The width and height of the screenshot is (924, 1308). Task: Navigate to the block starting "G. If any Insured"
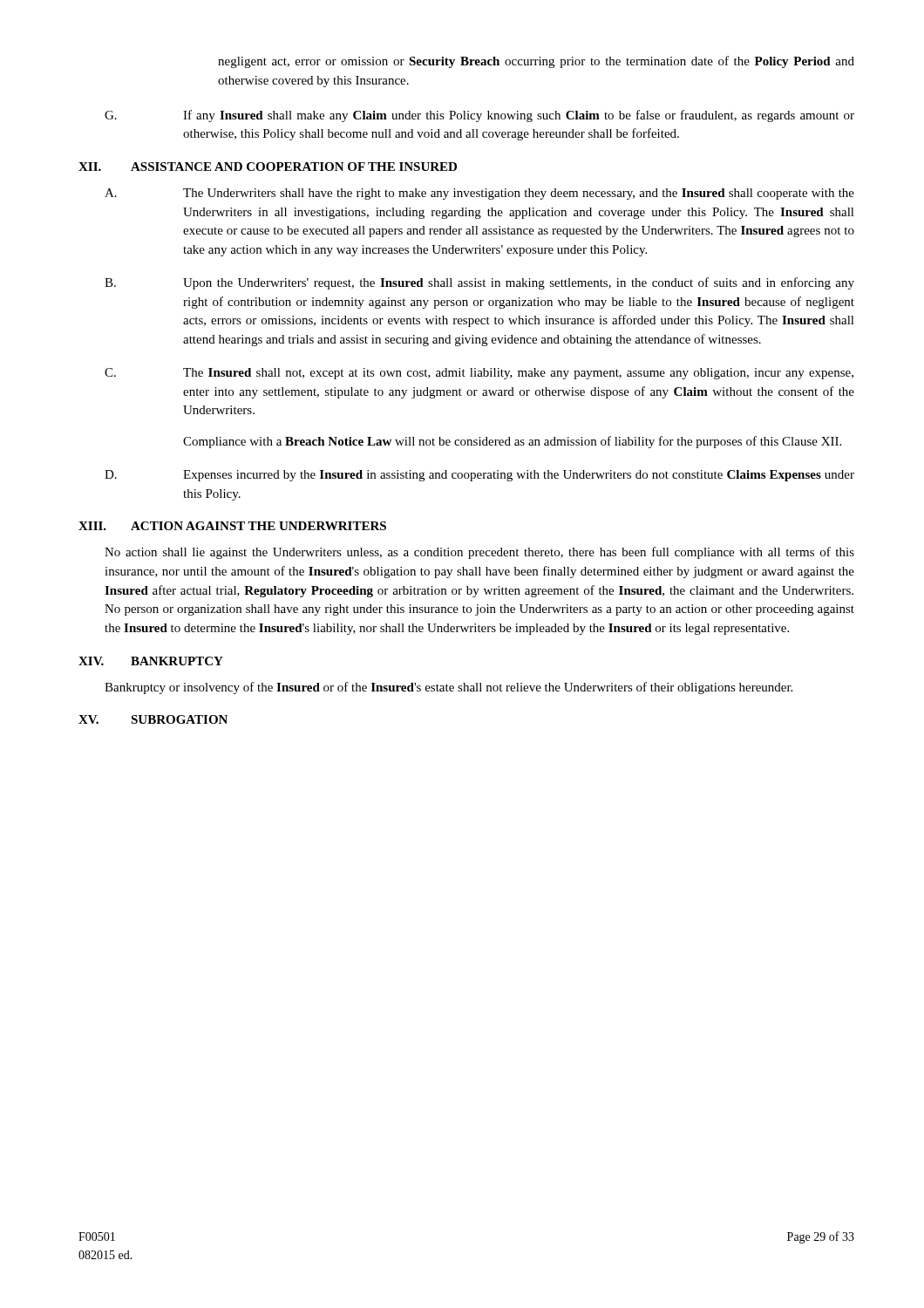466,125
